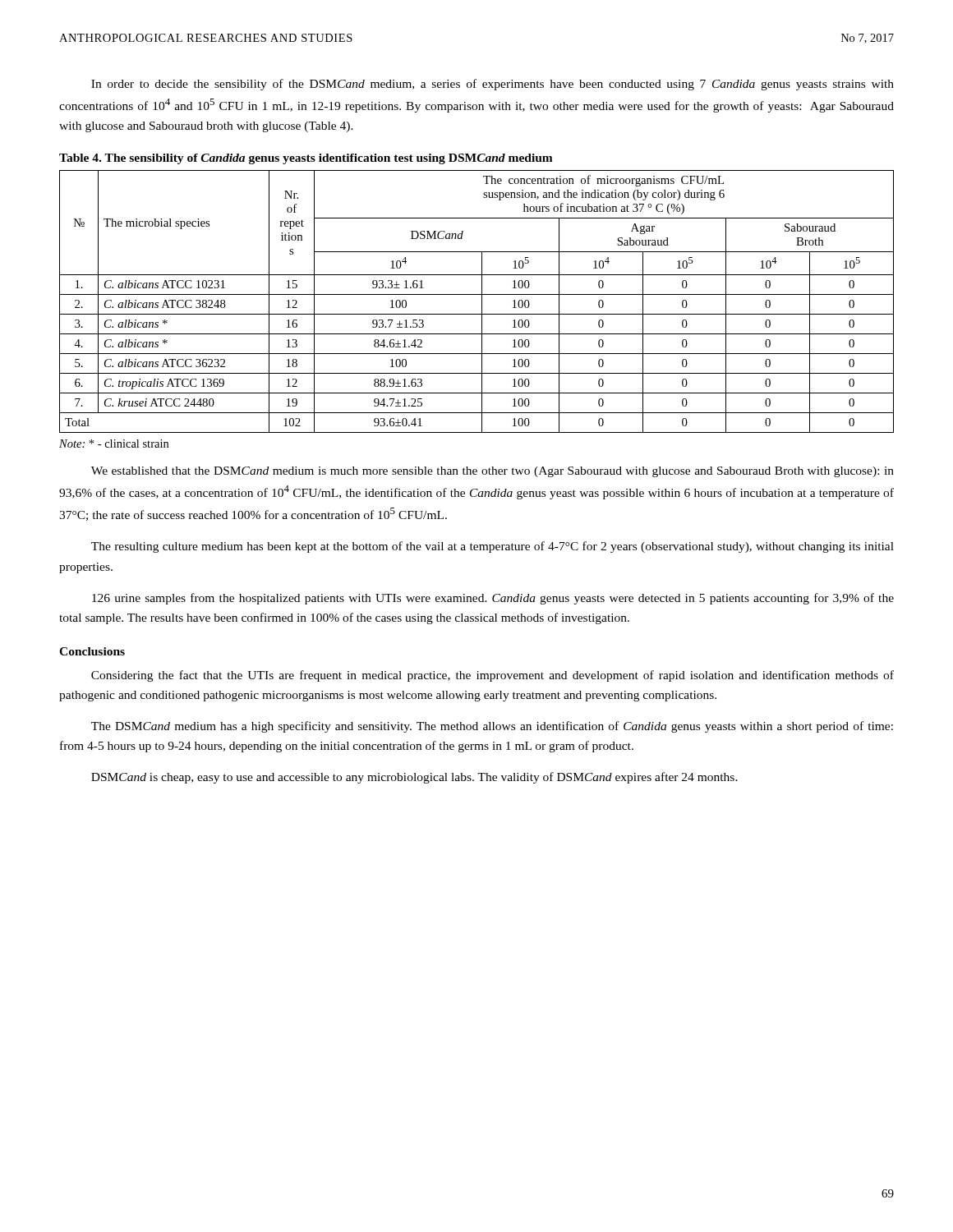Find the text block with the text "Considering the fact that the UTIs are"

pyautogui.click(x=476, y=685)
